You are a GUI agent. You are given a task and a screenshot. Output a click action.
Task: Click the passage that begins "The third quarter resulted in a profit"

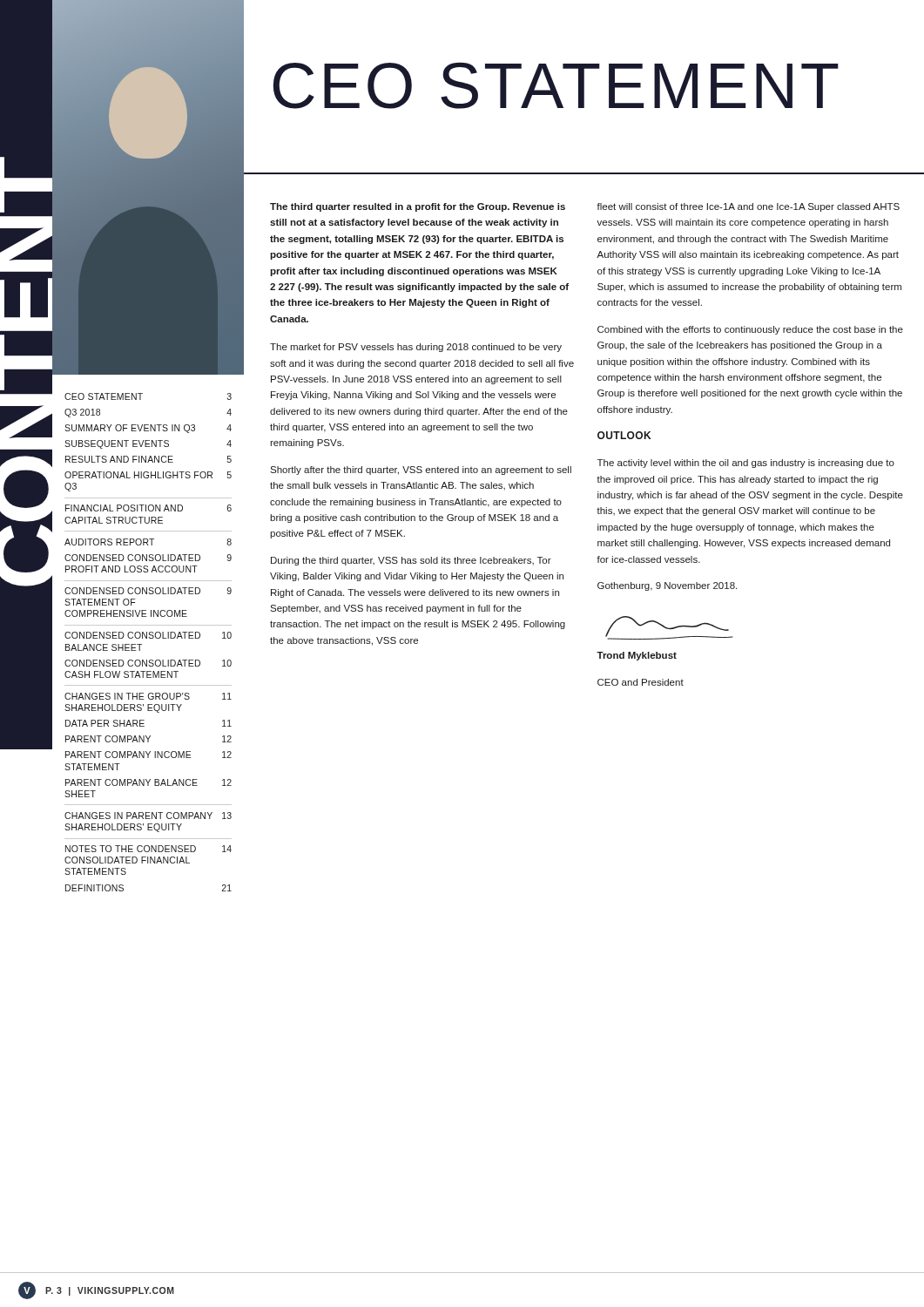click(423, 263)
